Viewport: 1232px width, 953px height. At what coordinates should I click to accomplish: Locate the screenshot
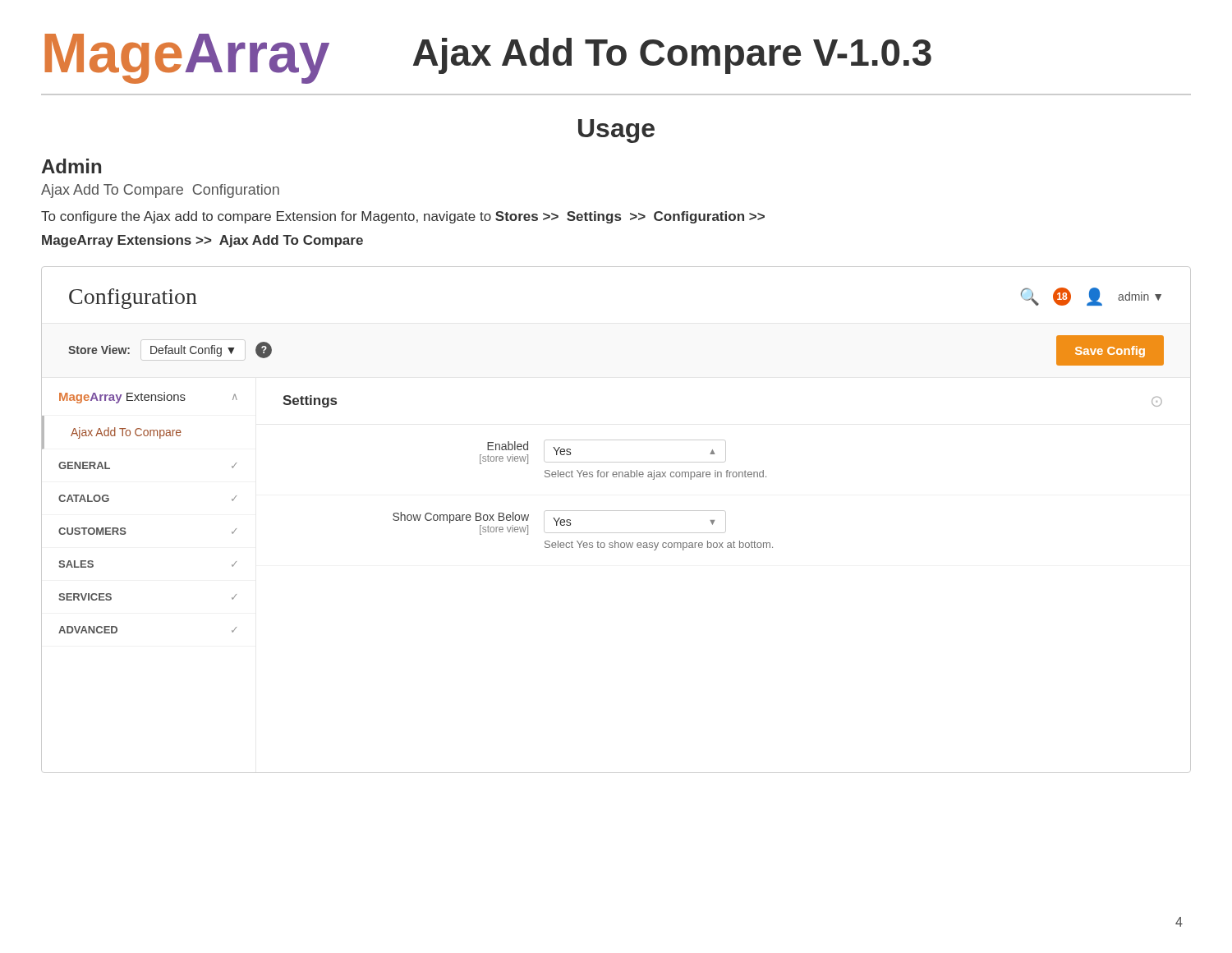click(616, 519)
